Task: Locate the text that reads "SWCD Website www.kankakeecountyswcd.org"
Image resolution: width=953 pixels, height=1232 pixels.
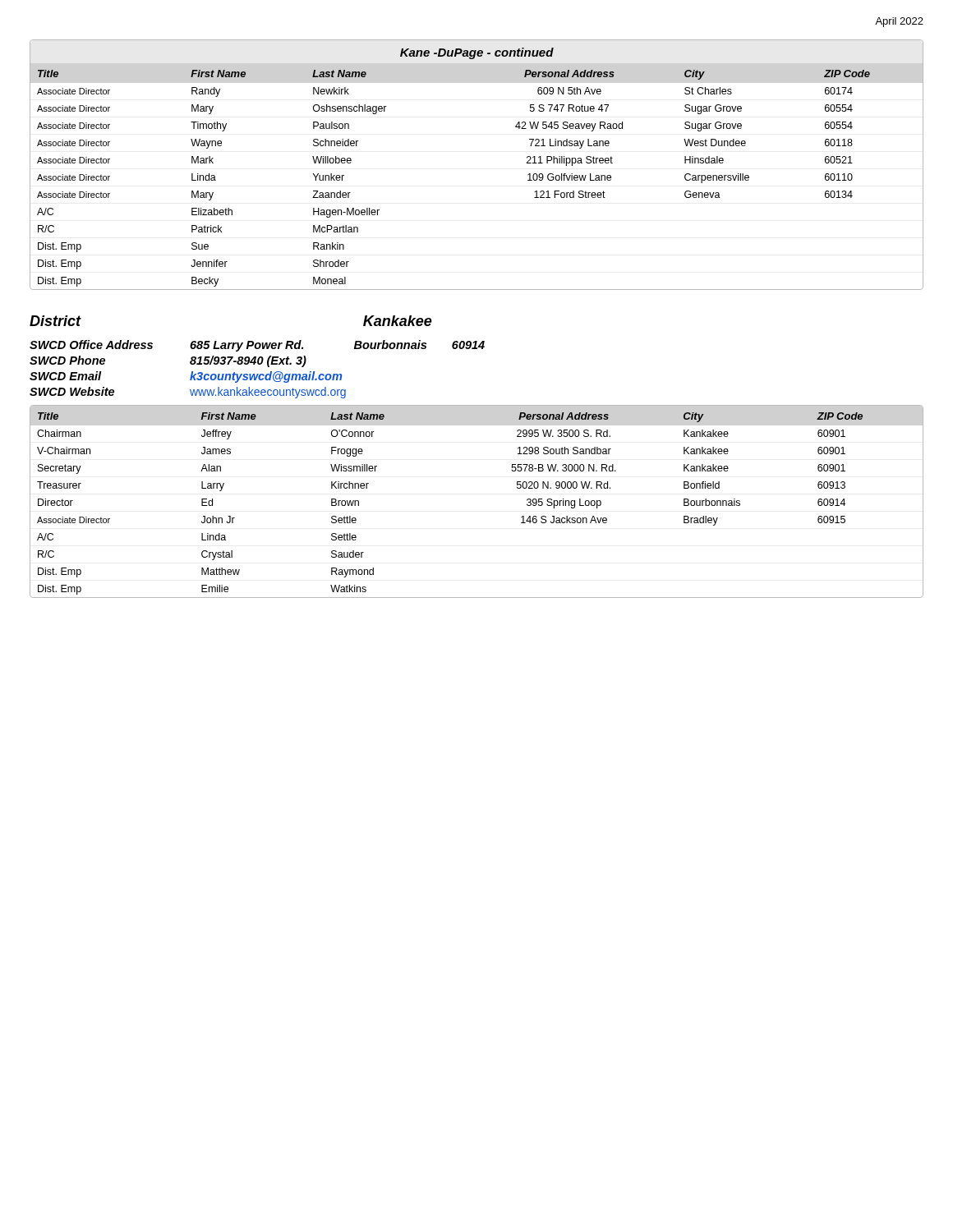Action: tap(188, 392)
